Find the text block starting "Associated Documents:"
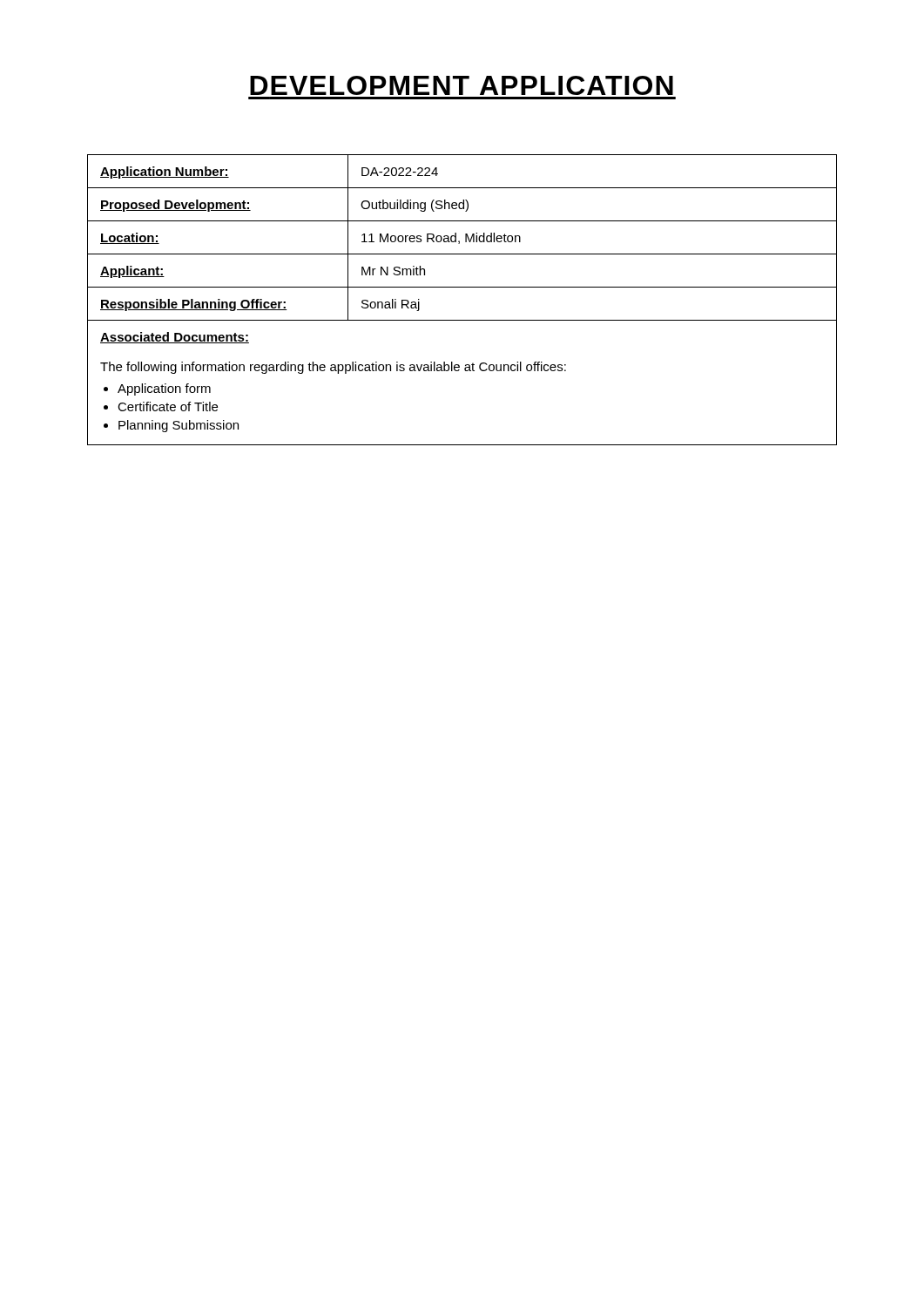The height and width of the screenshot is (1307, 924). coord(175,337)
